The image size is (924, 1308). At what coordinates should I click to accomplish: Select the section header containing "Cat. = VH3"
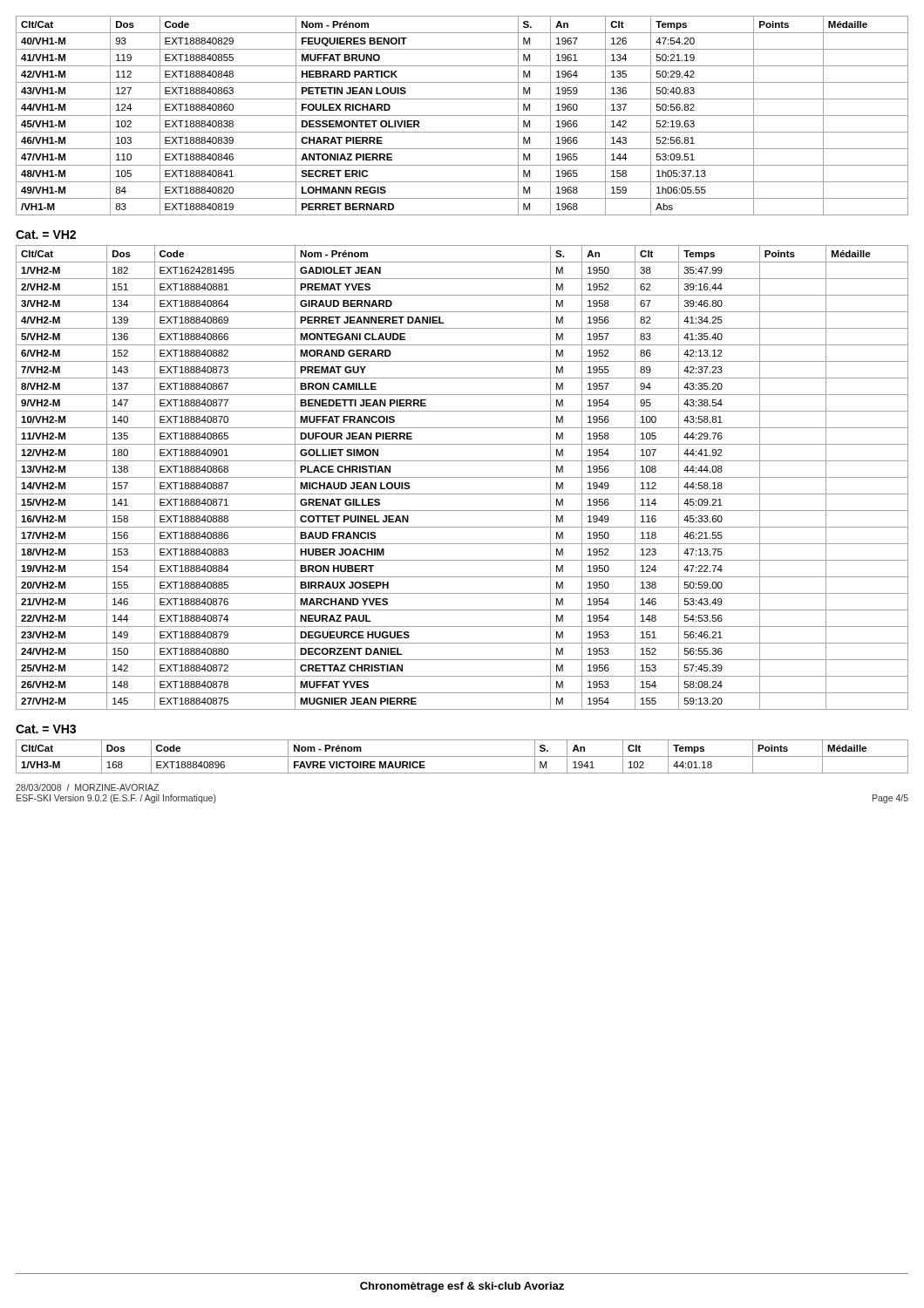click(x=46, y=729)
